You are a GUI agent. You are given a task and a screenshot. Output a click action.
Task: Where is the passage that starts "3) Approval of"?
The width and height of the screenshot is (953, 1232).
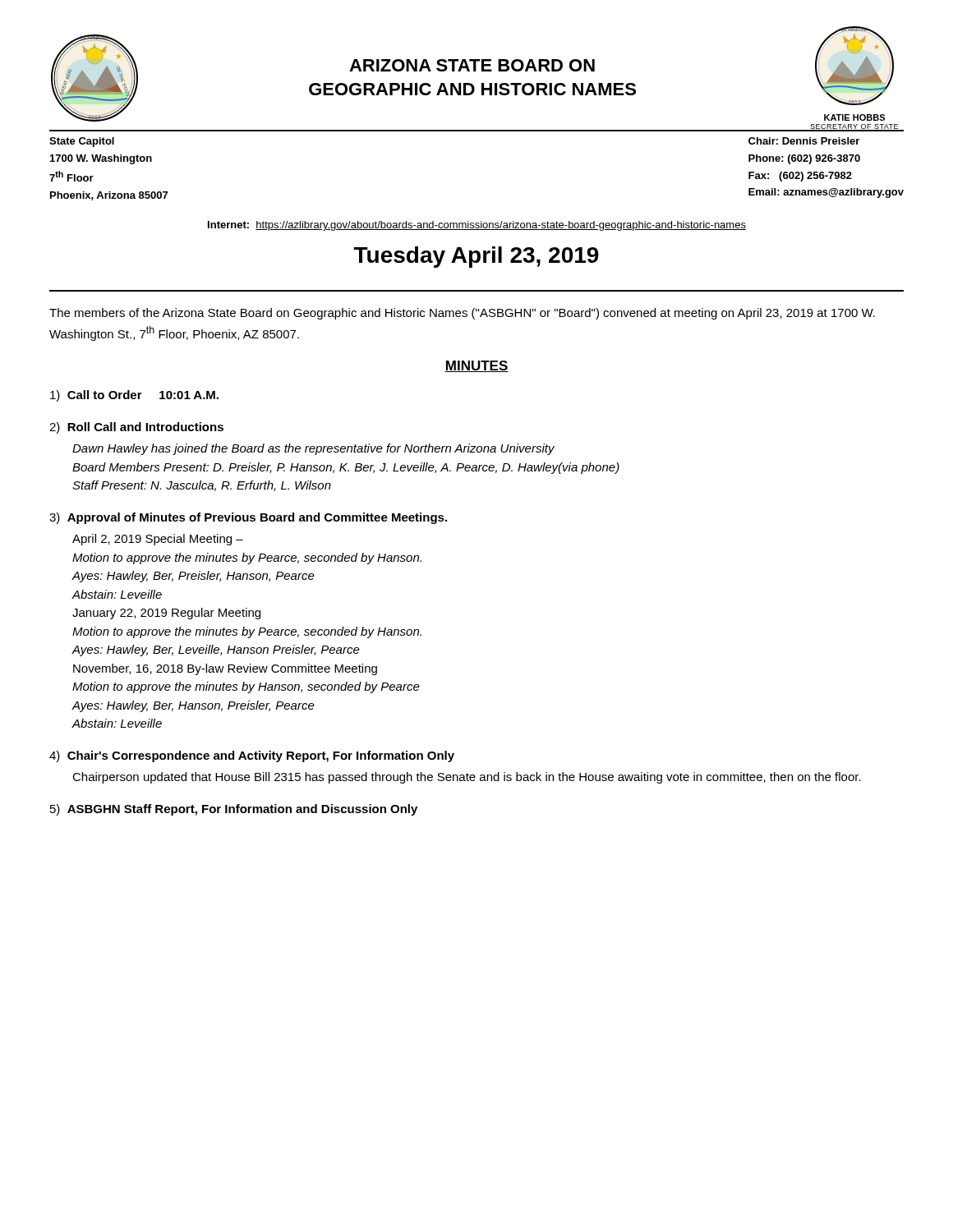click(248, 518)
